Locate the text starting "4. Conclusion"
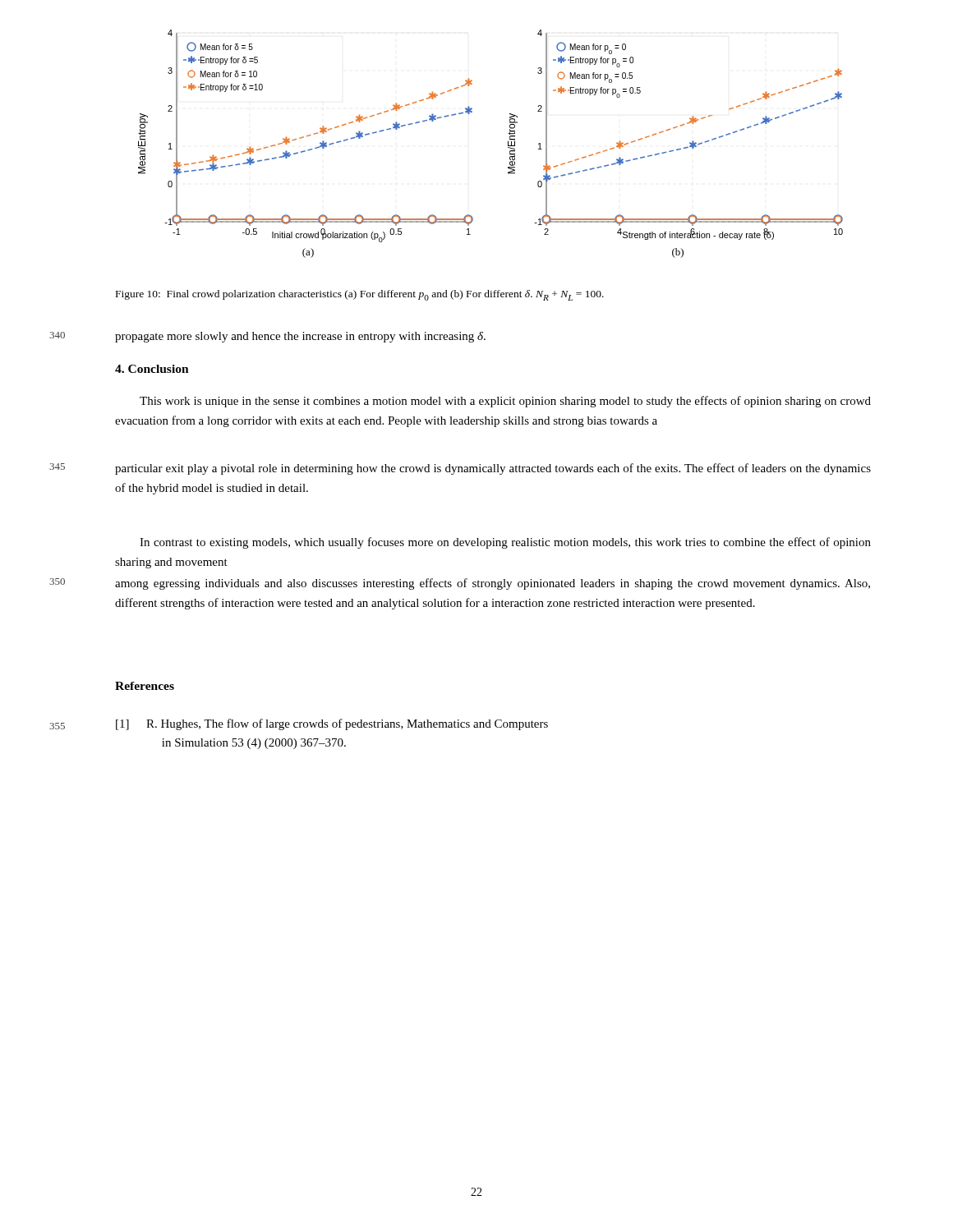Screen dimensions: 1232x953 [x=152, y=368]
